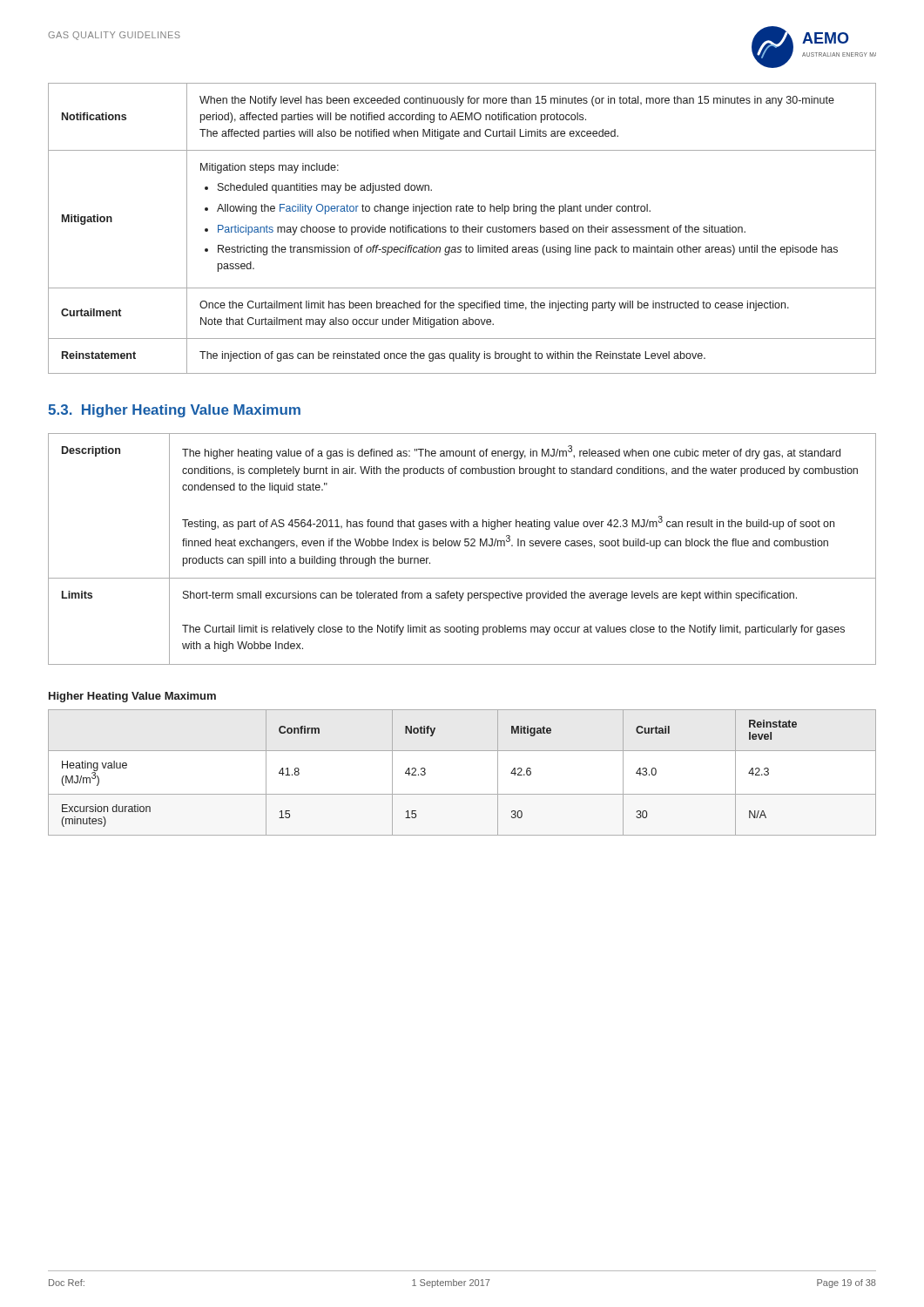The width and height of the screenshot is (924, 1307).
Task: Find the table that mentions "When the Notify"
Action: click(x=462, y=228)
